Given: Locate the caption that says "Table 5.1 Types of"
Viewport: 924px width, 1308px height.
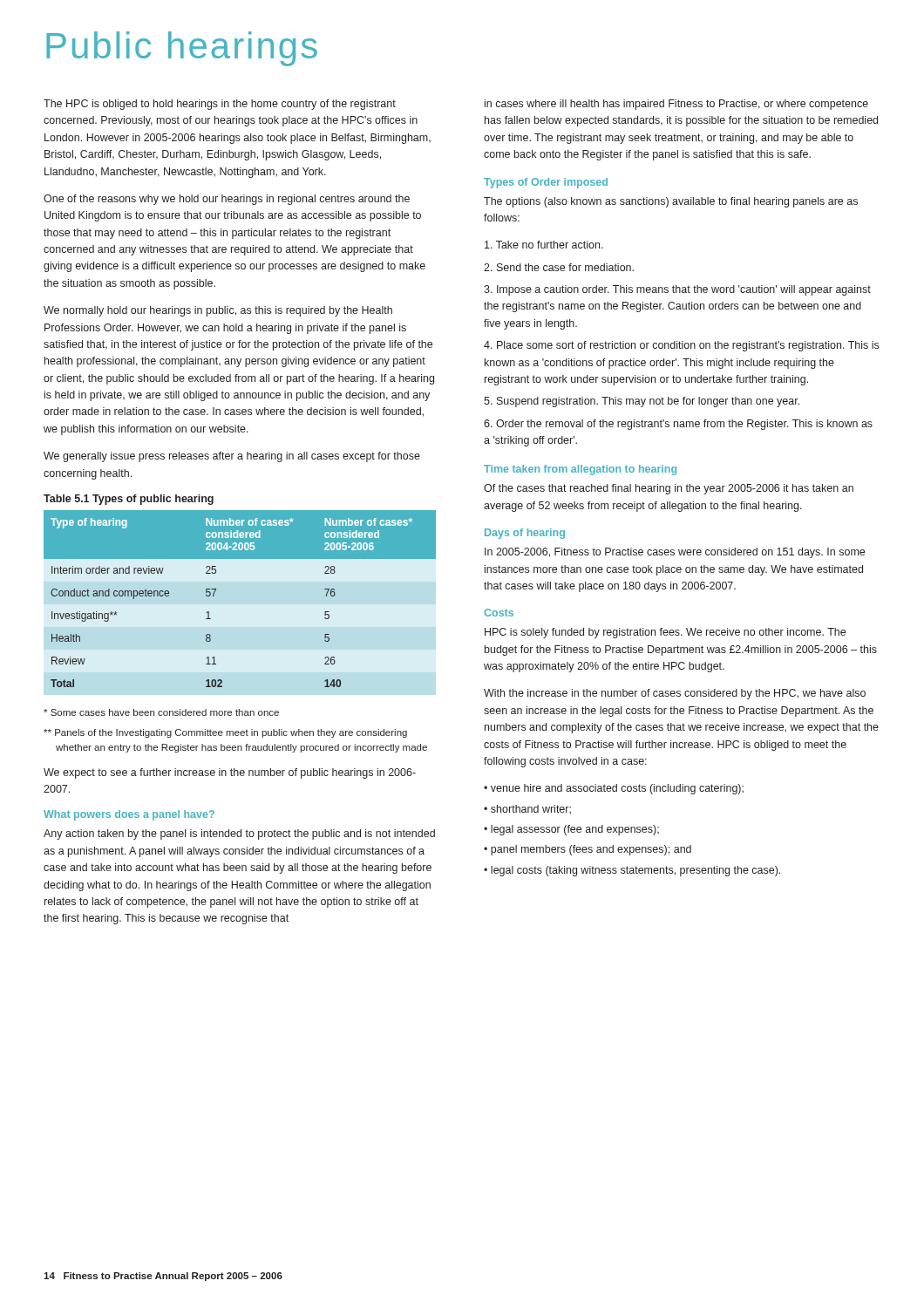Looking at the screenshot, I should (x=129, y=499).
